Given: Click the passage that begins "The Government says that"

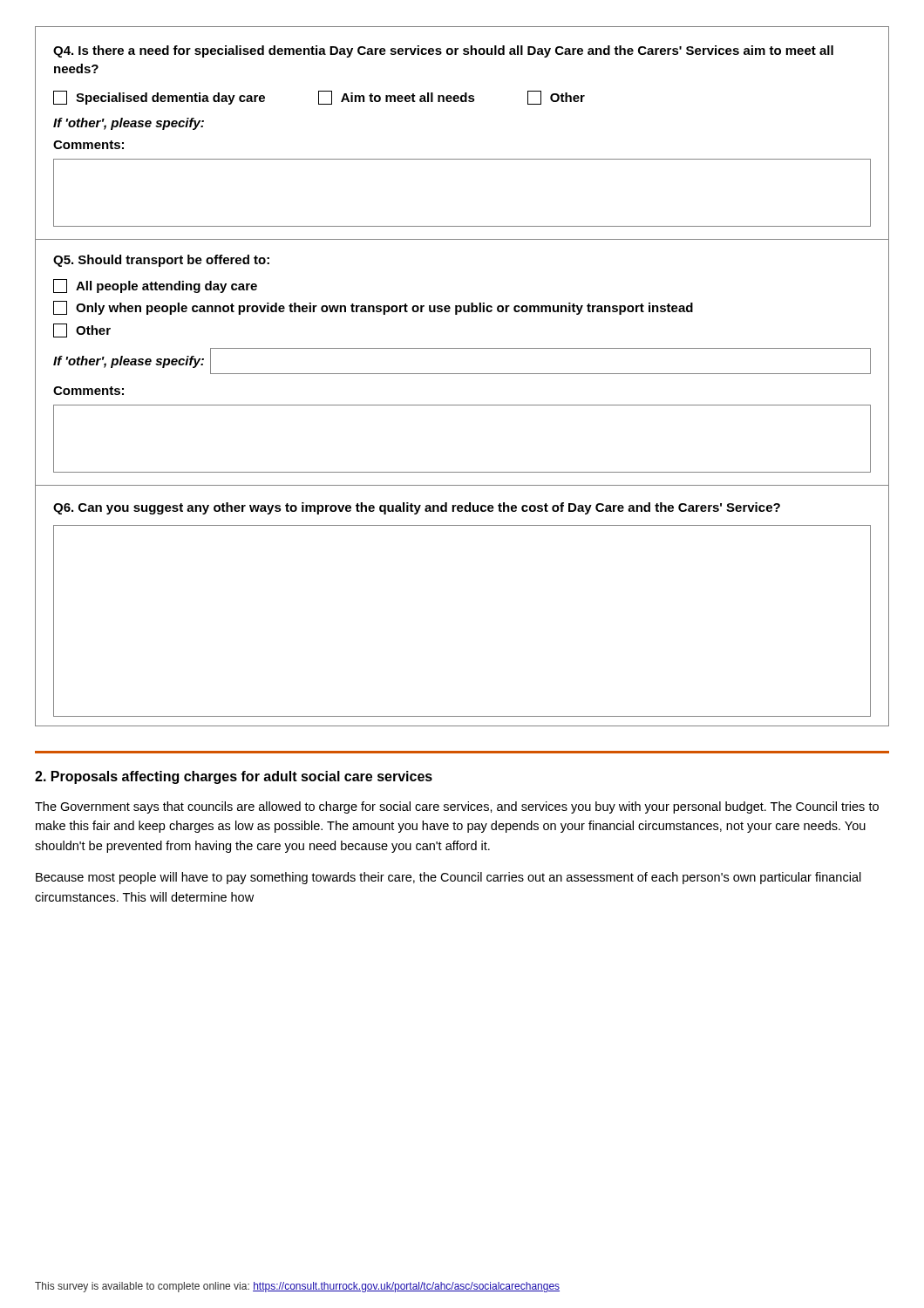Looking at the screenshot, I should point(457,826).
